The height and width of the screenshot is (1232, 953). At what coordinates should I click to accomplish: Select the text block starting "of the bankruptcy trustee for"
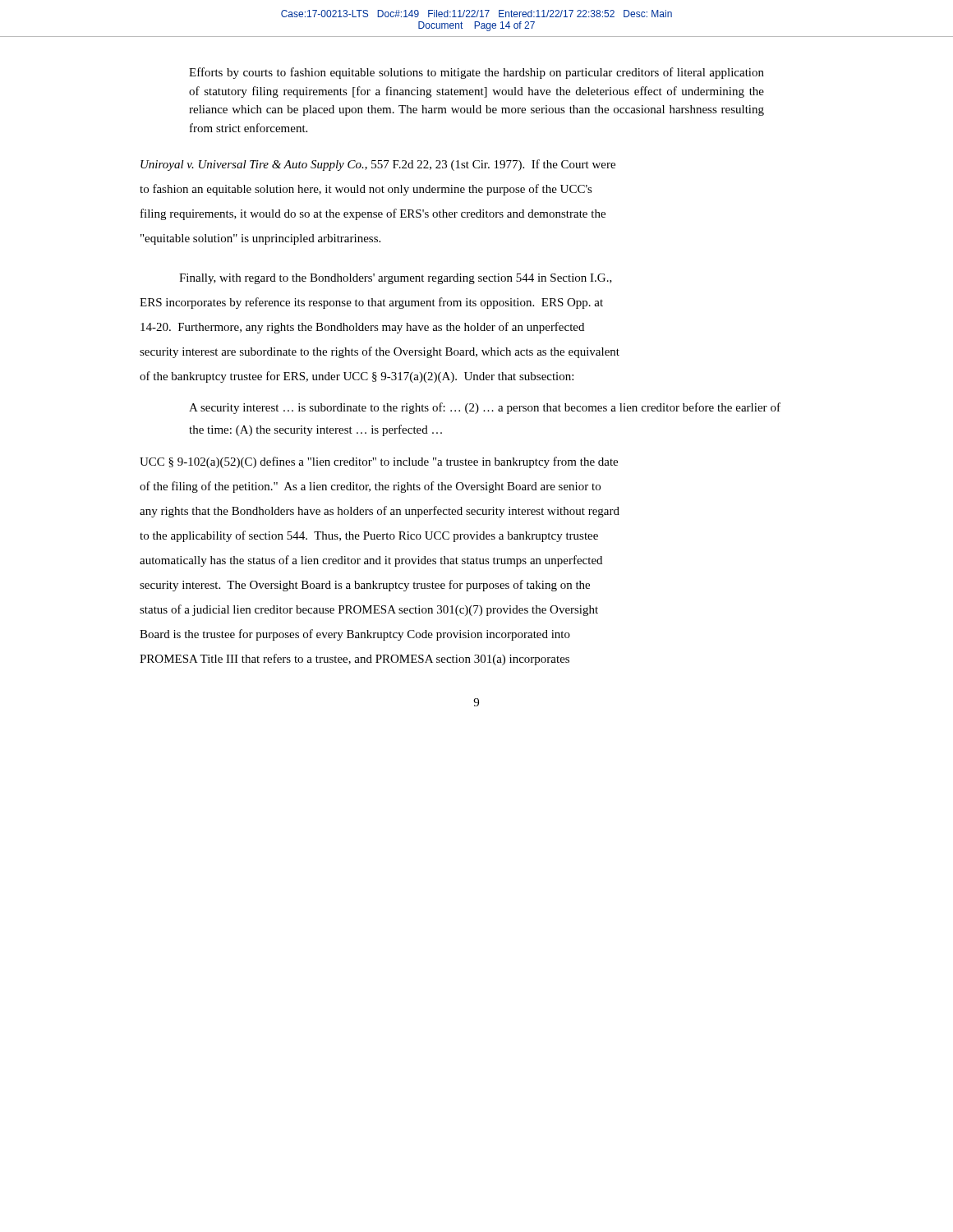pos(357,376)
